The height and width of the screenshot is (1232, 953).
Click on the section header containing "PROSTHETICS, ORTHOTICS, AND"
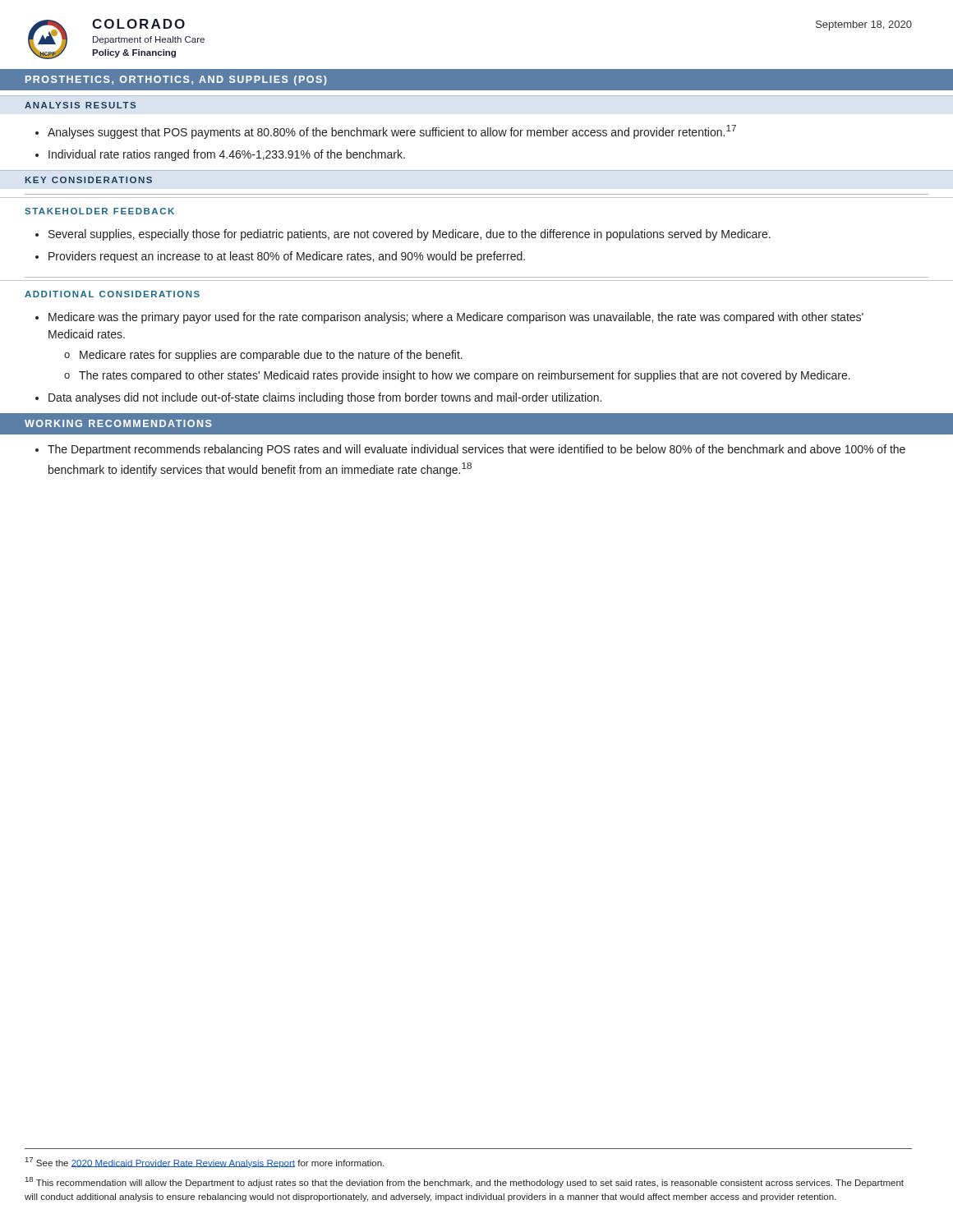tap(176, 80)
